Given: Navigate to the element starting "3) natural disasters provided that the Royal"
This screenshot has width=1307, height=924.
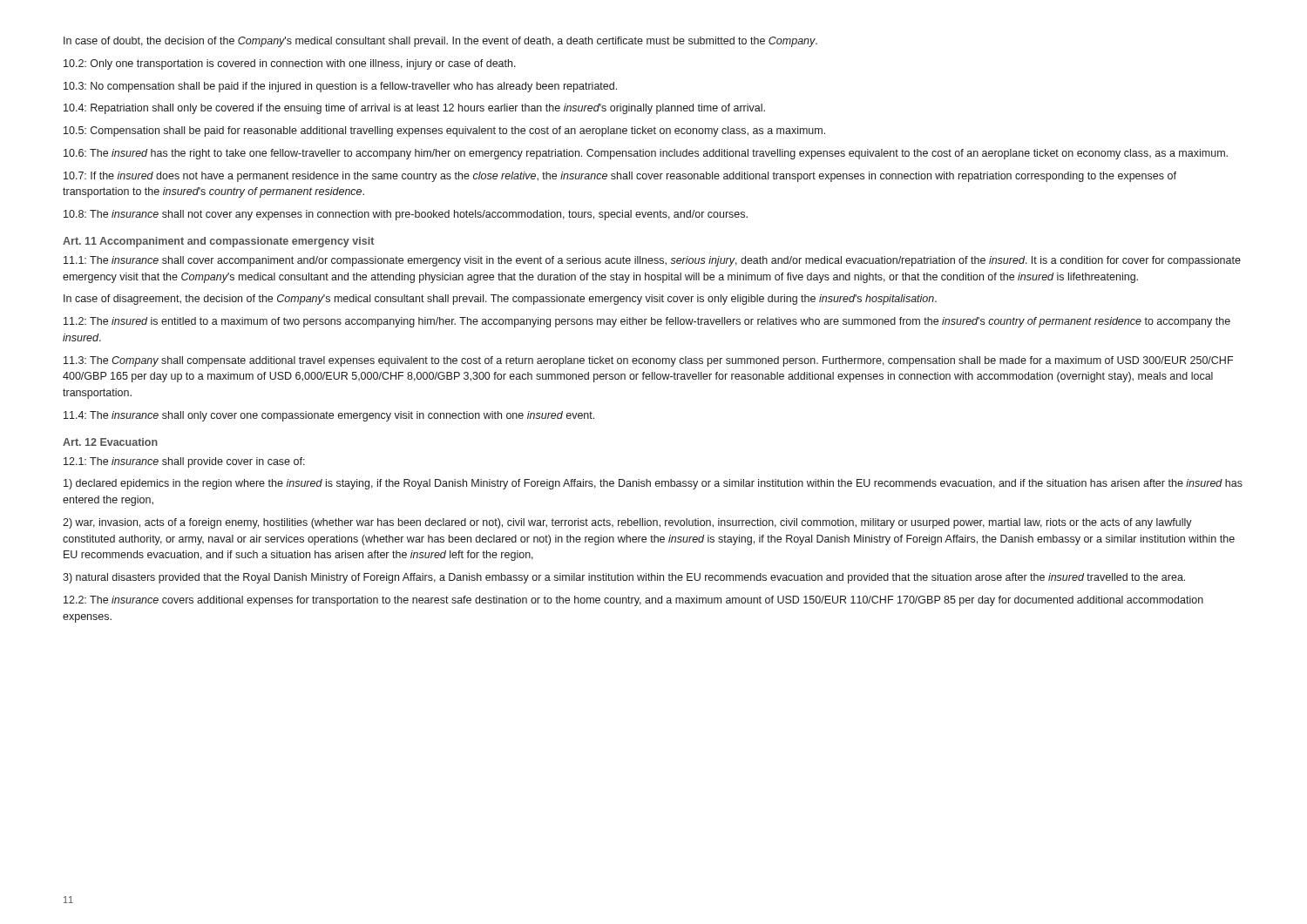Looking at the screenshot, I should click(x=624, y=577).
